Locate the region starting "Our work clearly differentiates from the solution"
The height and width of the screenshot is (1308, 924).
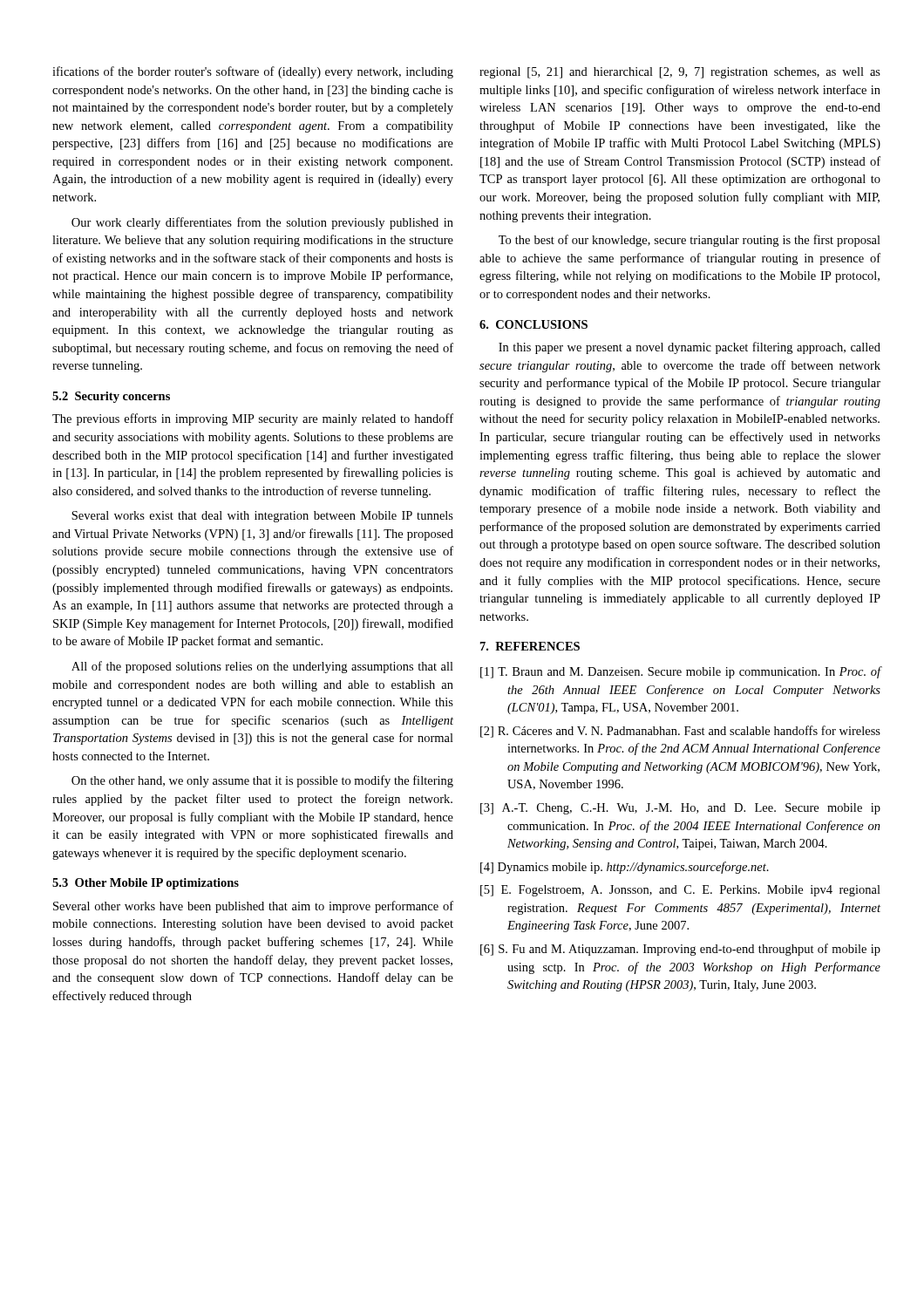point(253,294)
